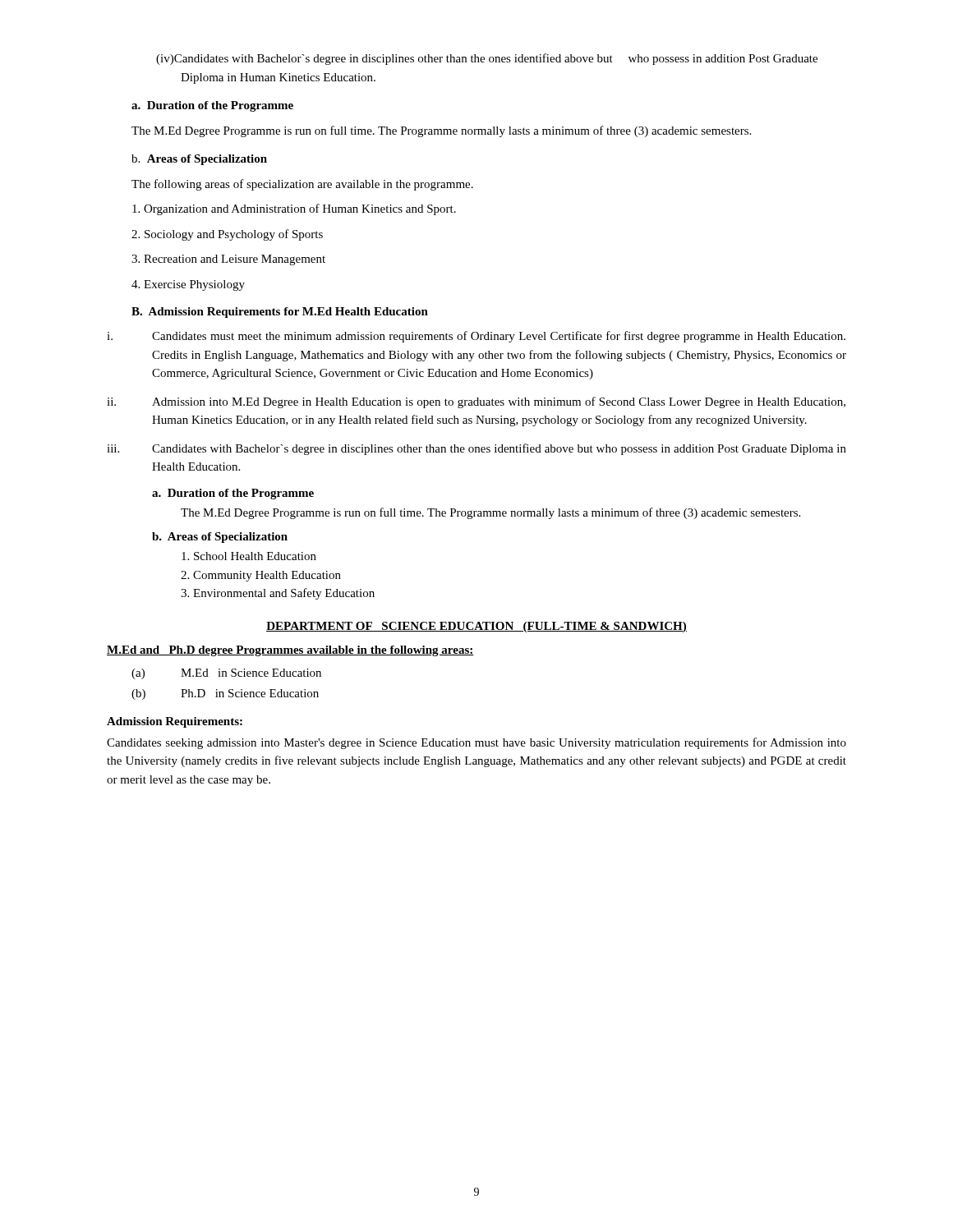953x1232 pixels.
Task: Locate the element starting "Admission Requirements:"
Action: point(175,721)
